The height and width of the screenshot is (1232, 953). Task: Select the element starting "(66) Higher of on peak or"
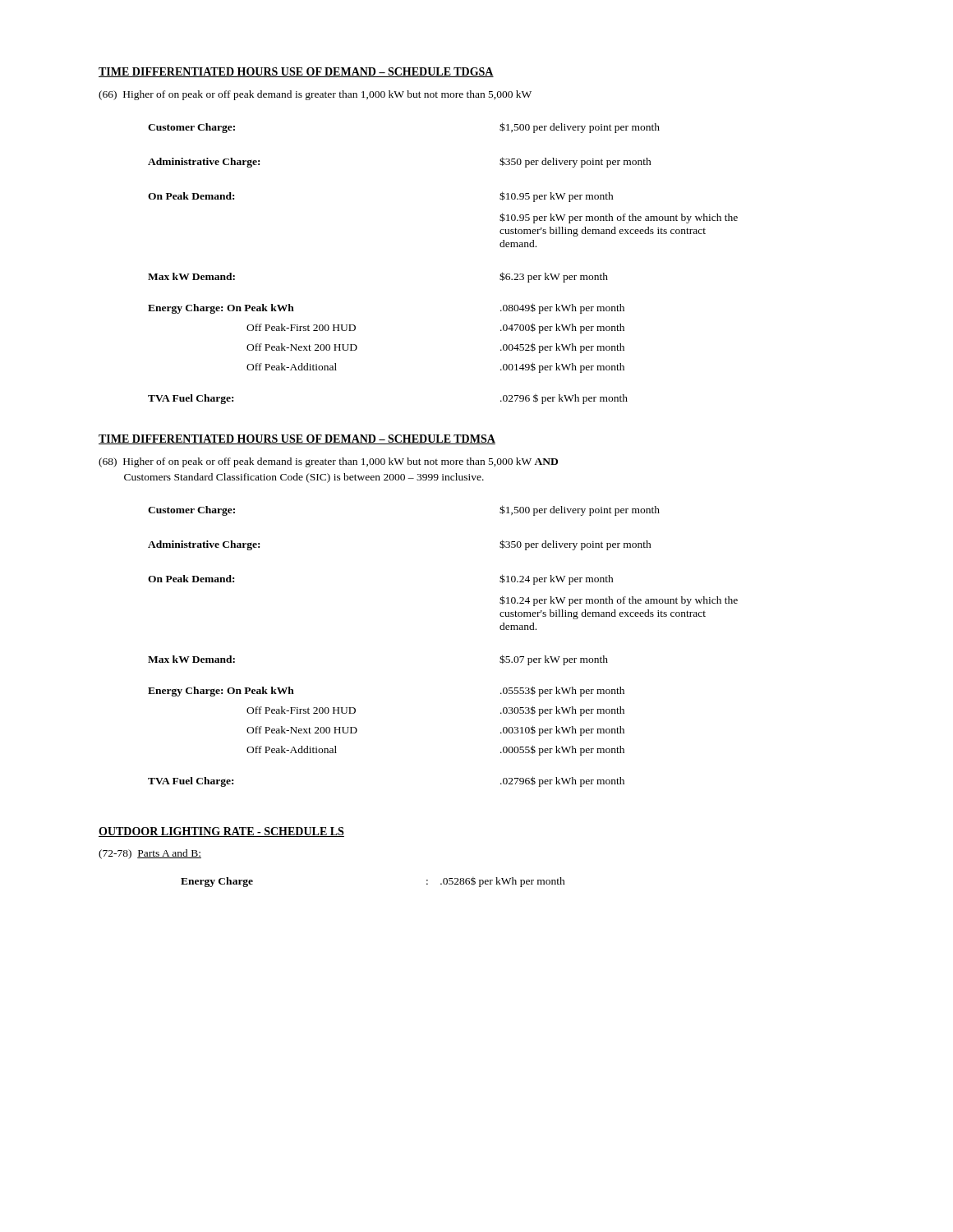[315, 94]
